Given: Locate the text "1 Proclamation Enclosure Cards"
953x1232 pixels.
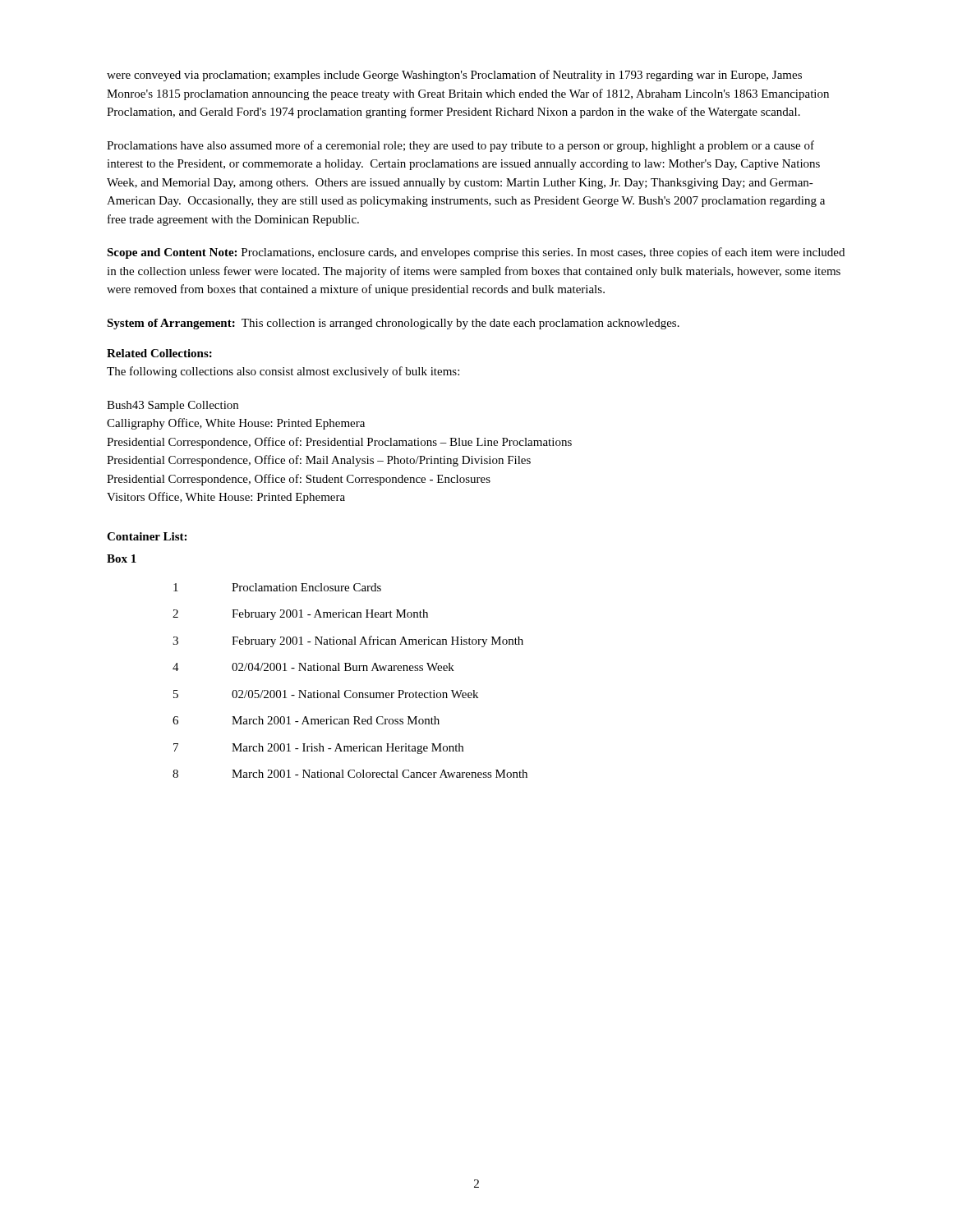Looking at the screenshot, I should click(277, 587).
